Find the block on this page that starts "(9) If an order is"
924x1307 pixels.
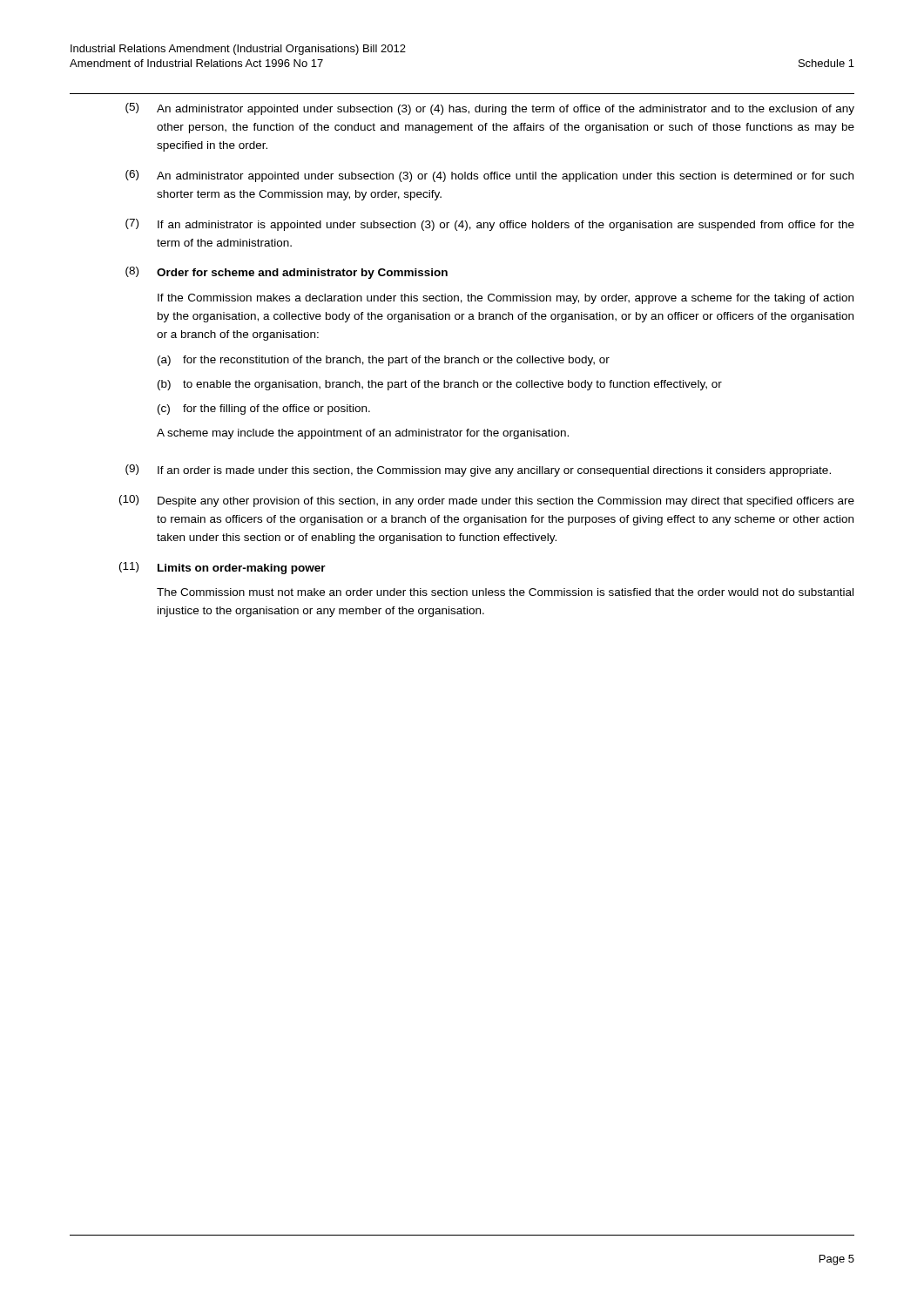tap(462, 471)
